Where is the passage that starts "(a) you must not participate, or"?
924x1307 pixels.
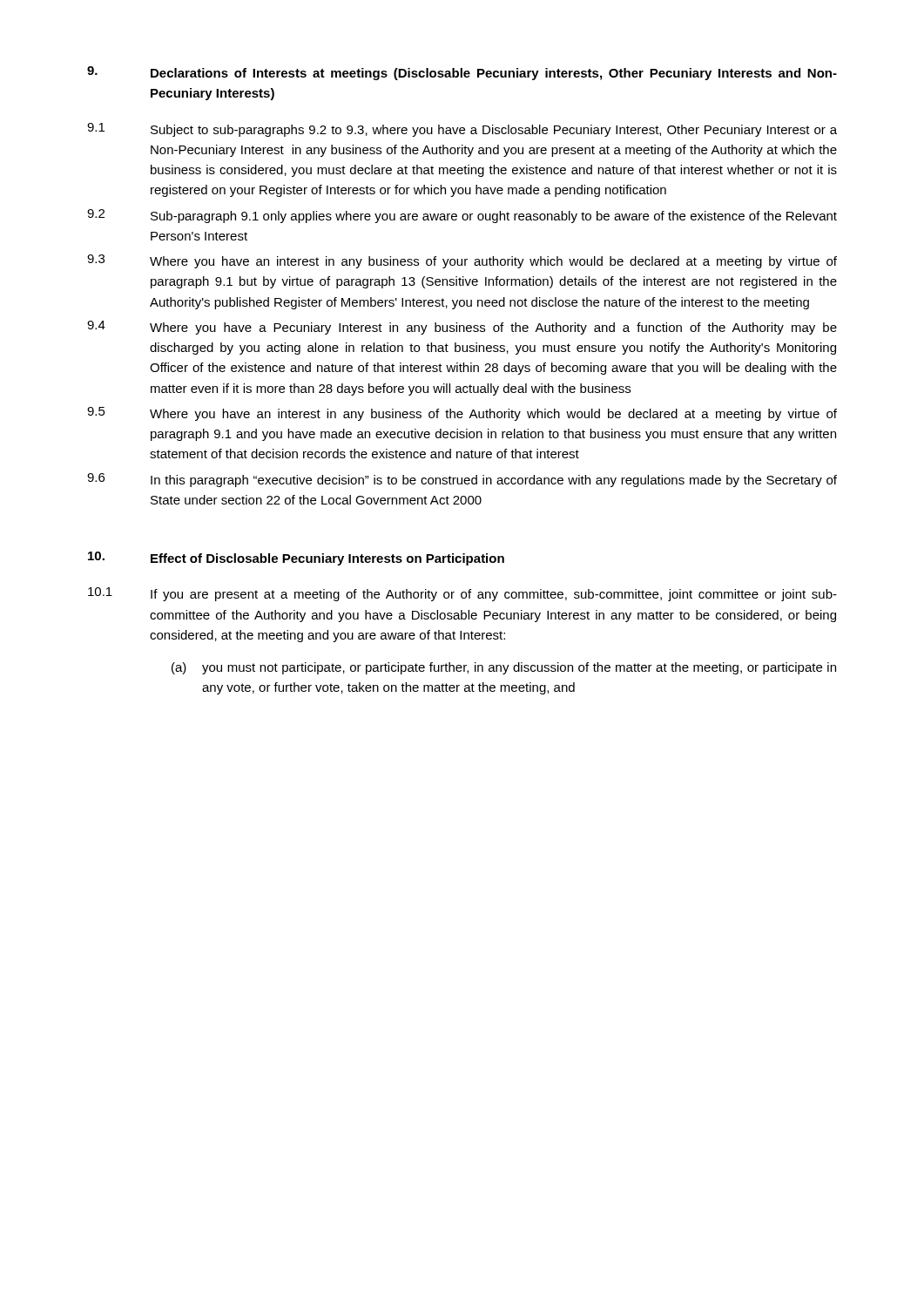504,677
